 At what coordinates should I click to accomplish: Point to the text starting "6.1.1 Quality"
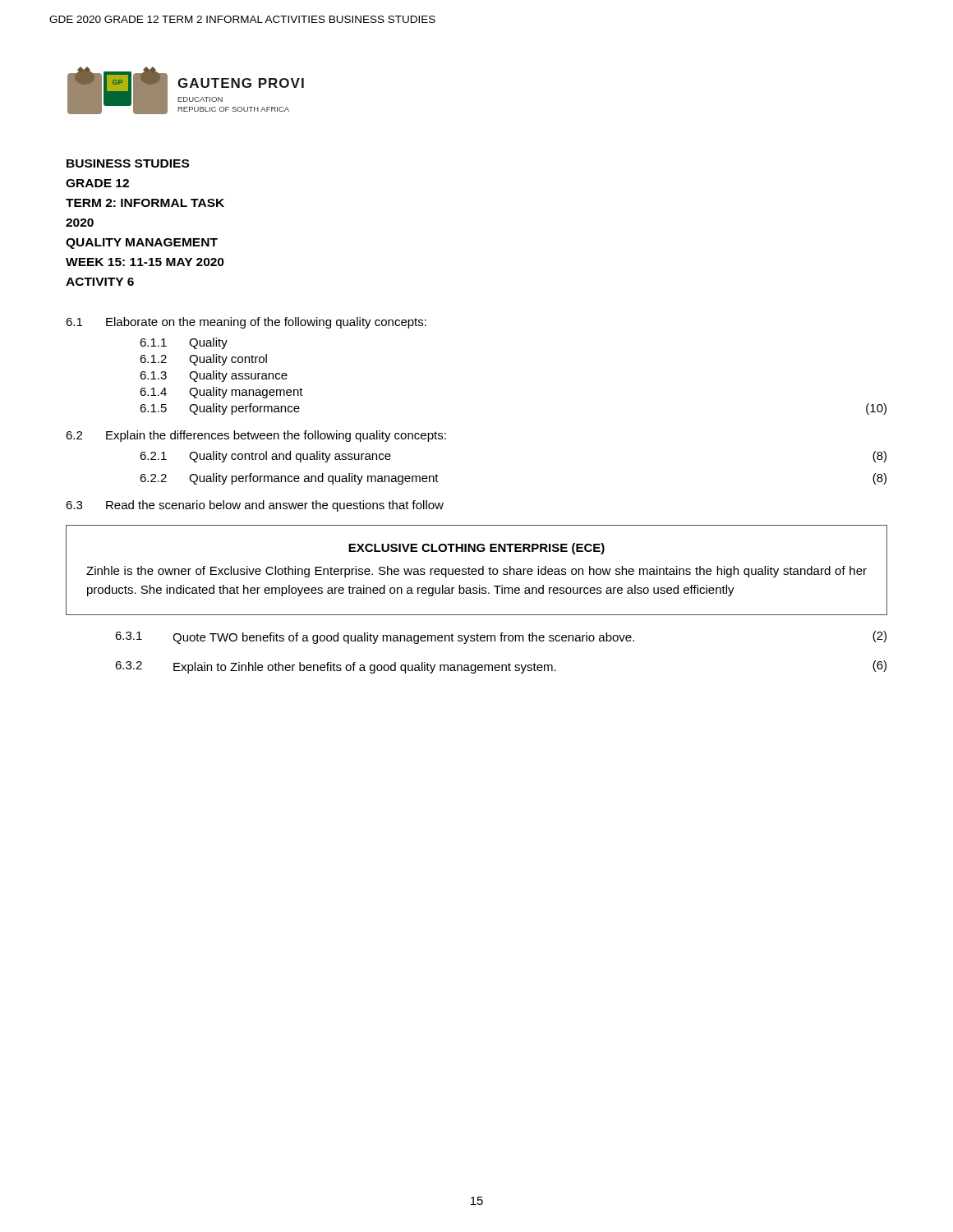click(153, 343)
